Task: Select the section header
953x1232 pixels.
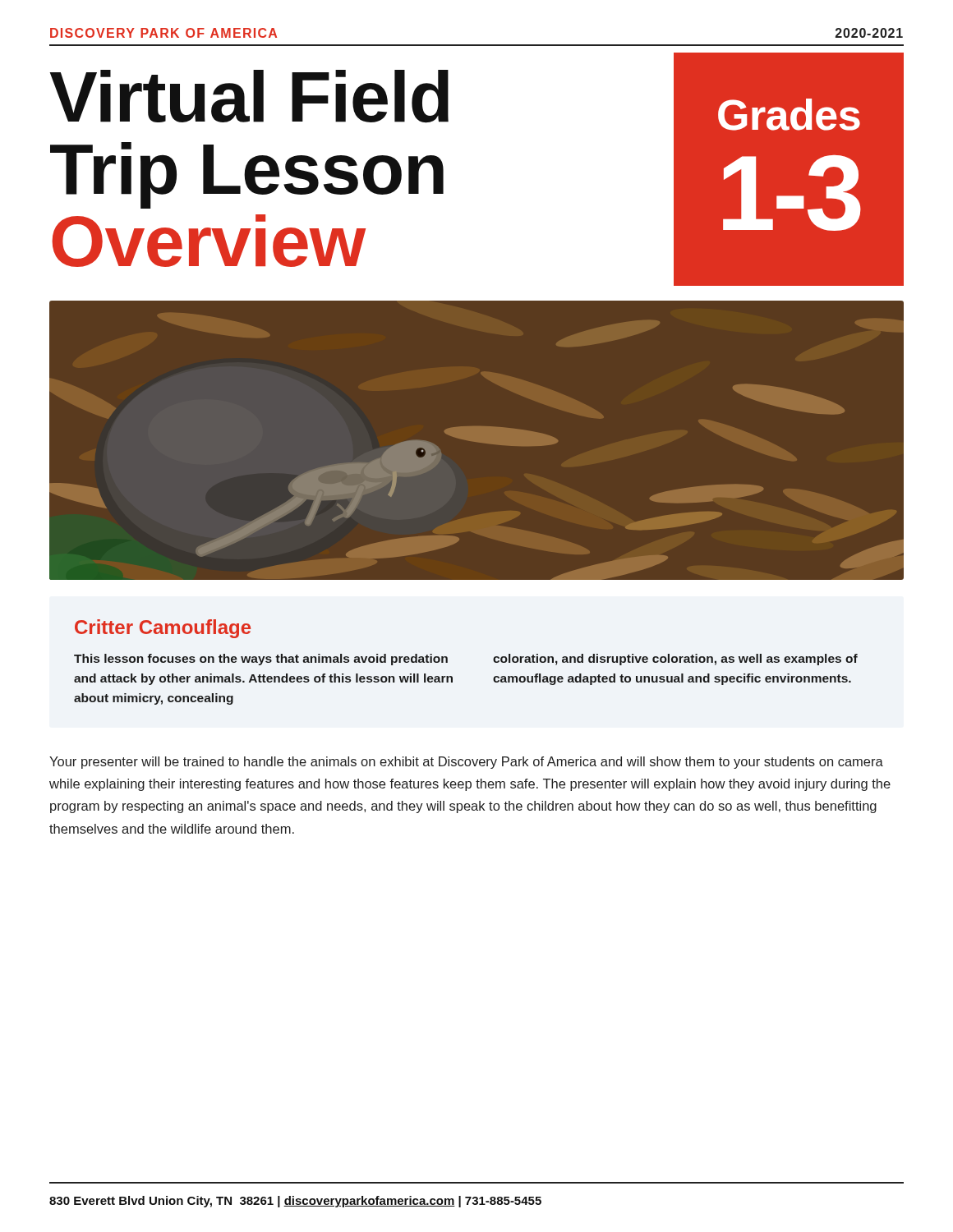Action: [x=163, y=627]
